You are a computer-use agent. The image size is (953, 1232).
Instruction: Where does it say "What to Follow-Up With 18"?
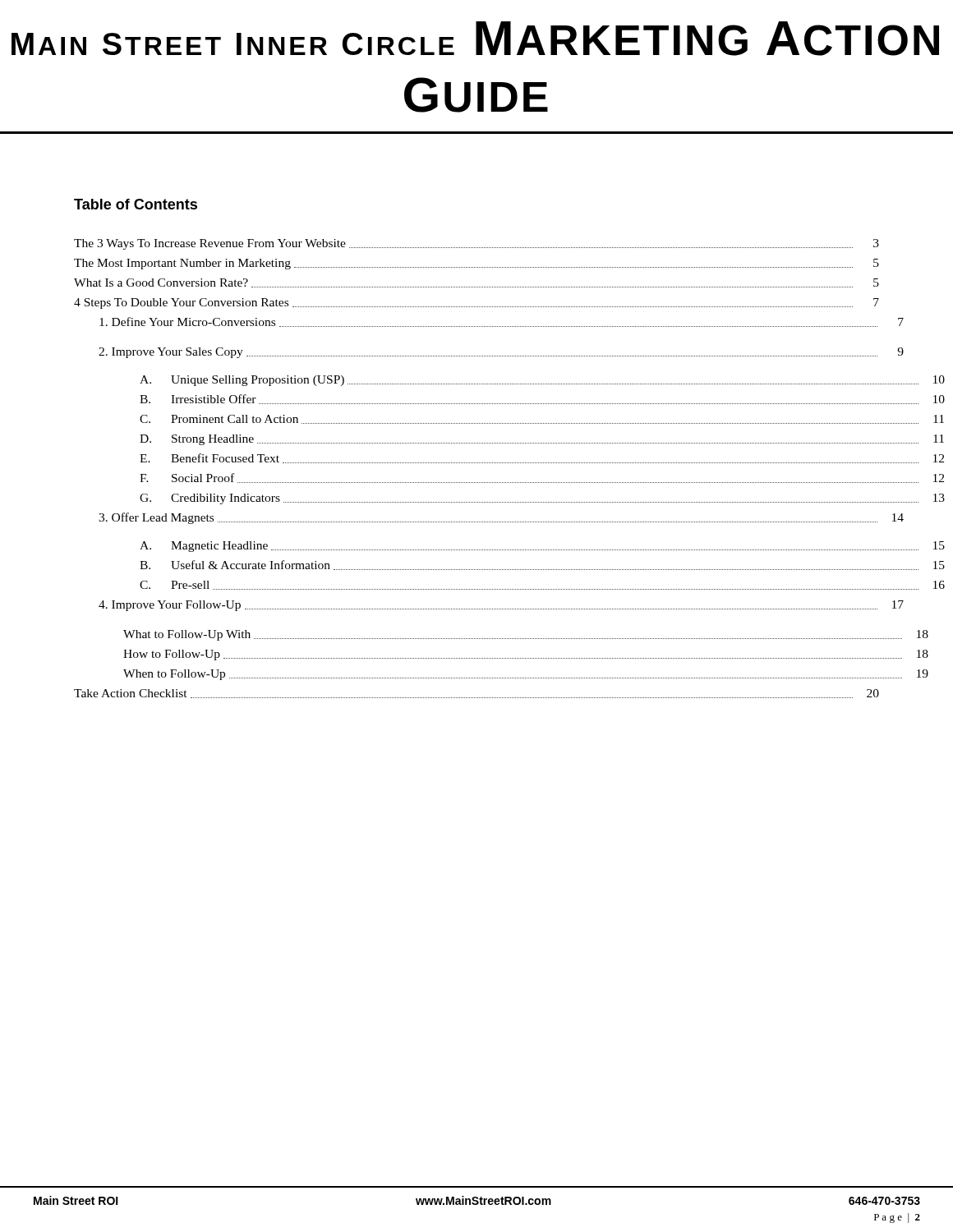(x=476, y=634)
